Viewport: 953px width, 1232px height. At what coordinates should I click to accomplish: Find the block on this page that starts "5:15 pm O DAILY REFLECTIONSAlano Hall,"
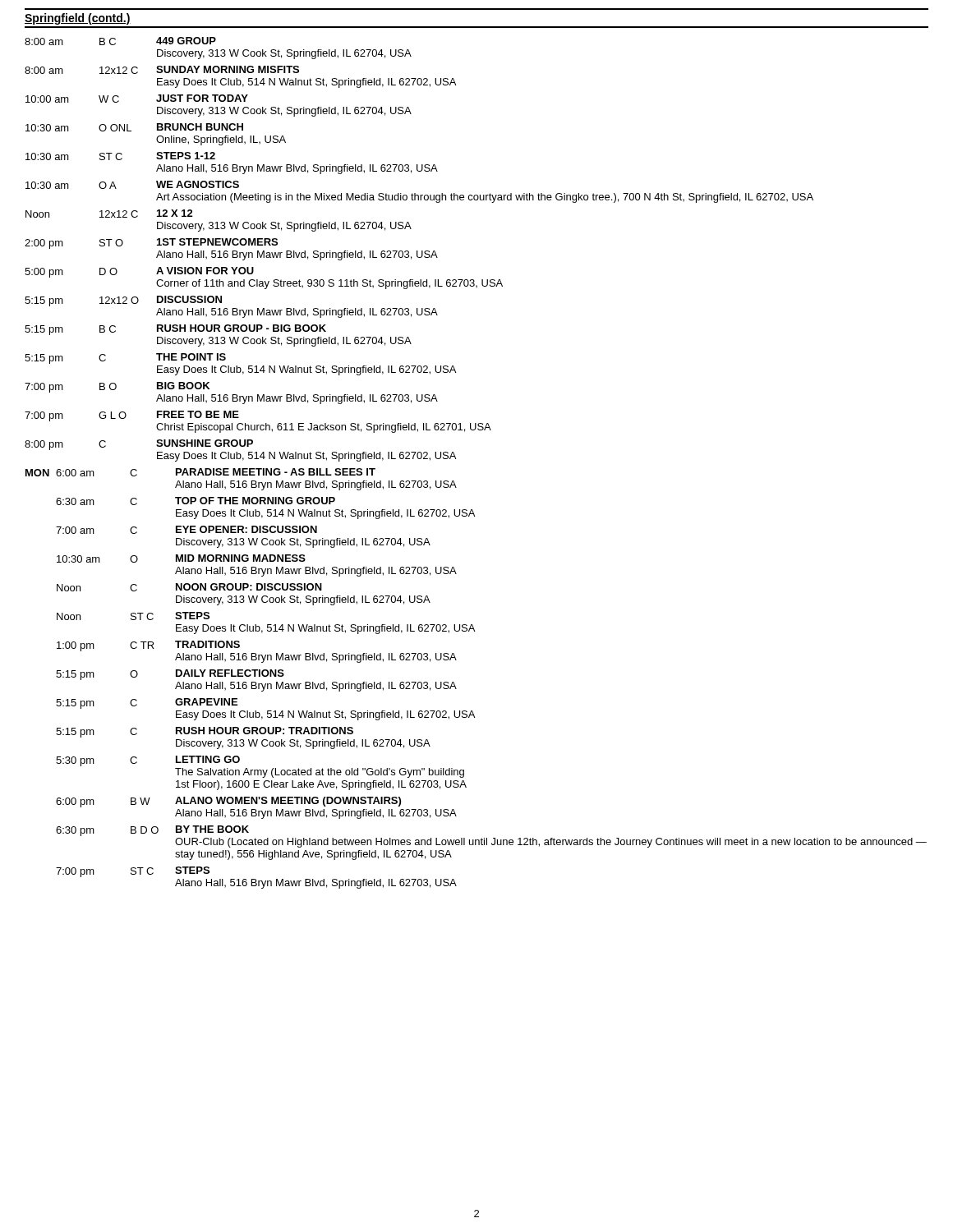256,680
